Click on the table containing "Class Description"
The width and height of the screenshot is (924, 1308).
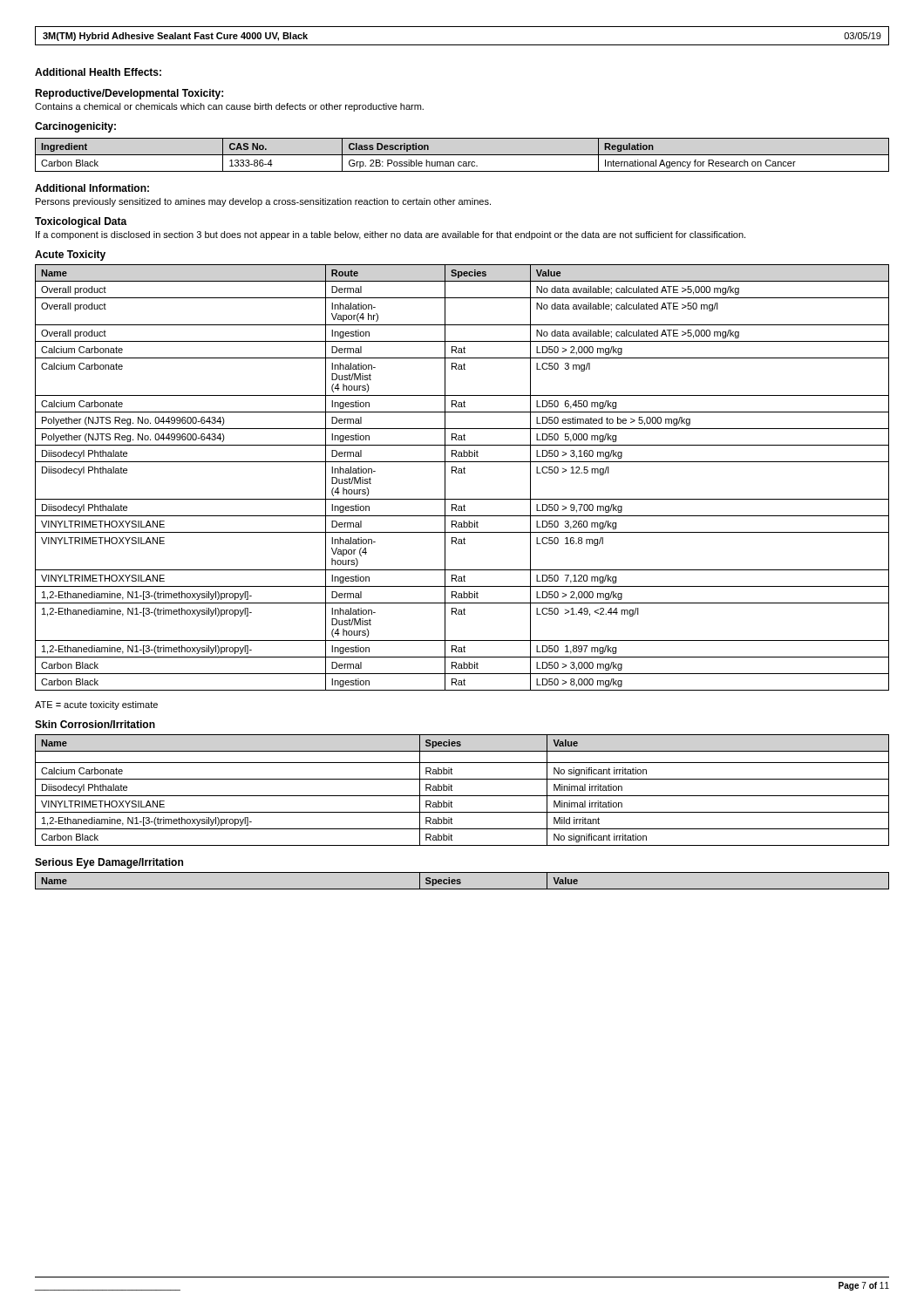pyautogui.click(x=462, y=155)
